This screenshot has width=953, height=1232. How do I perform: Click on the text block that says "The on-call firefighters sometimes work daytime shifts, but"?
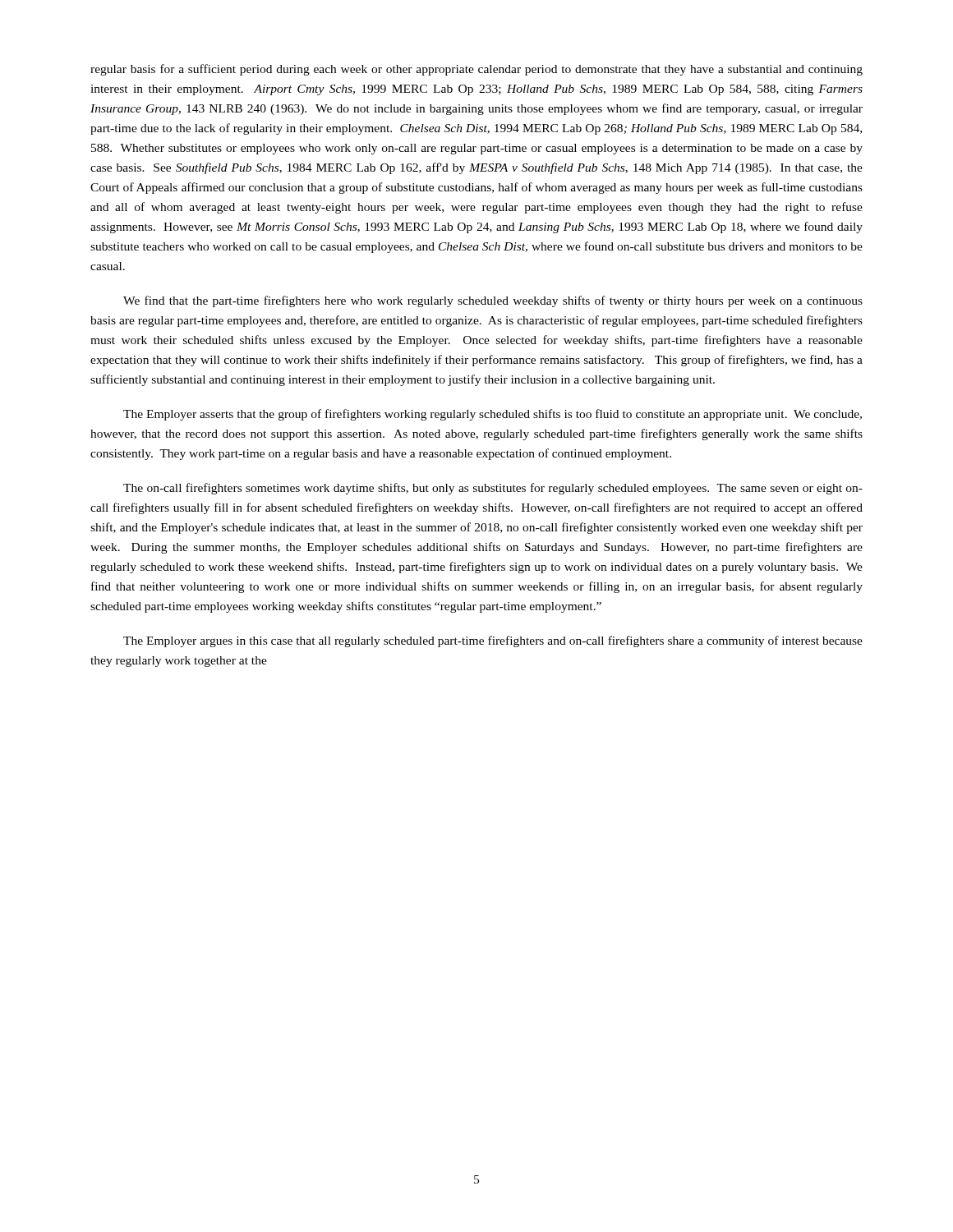pyautogui.click(x=476, y=547)
